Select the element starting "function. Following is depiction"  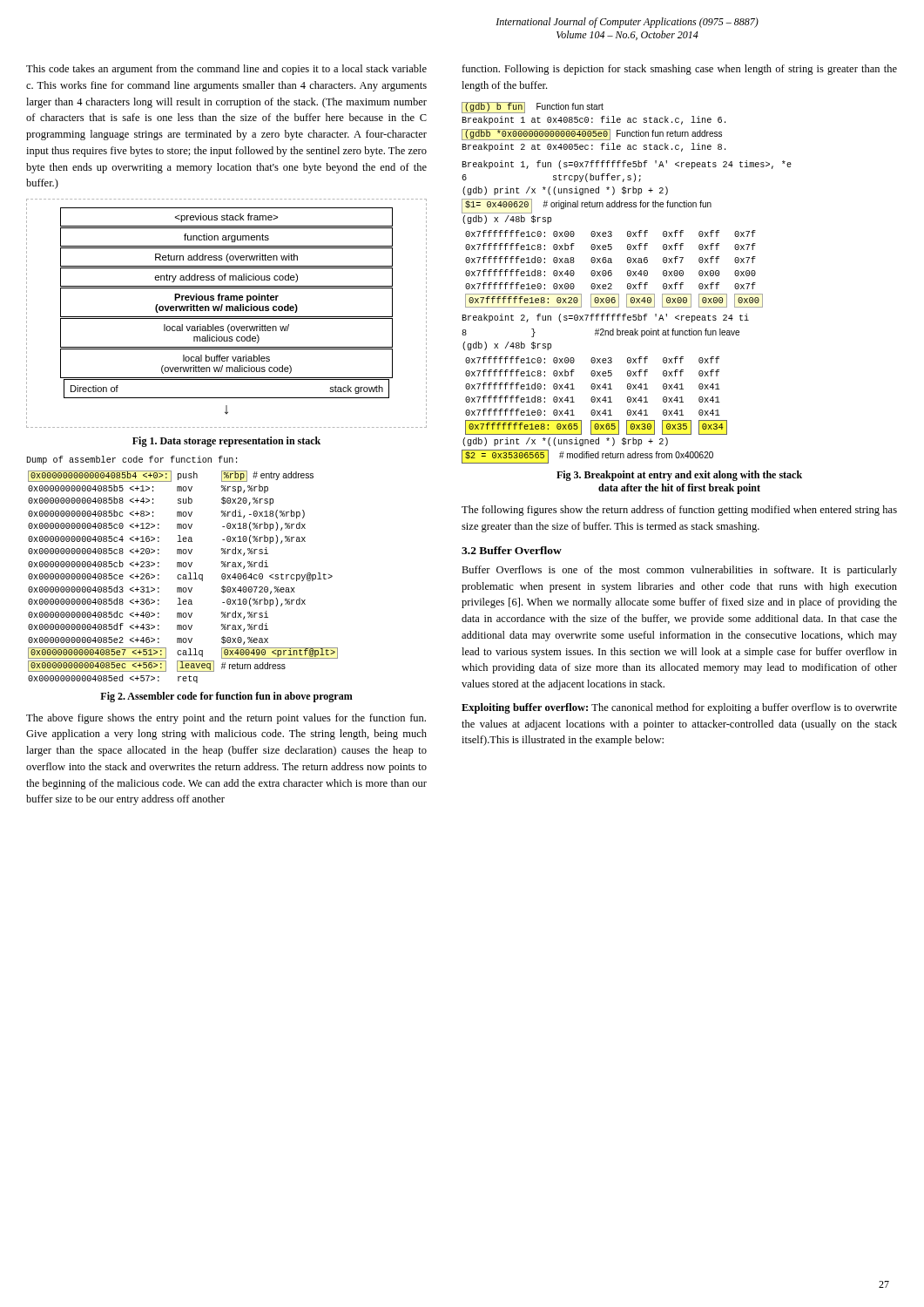[x=679, y=77]
